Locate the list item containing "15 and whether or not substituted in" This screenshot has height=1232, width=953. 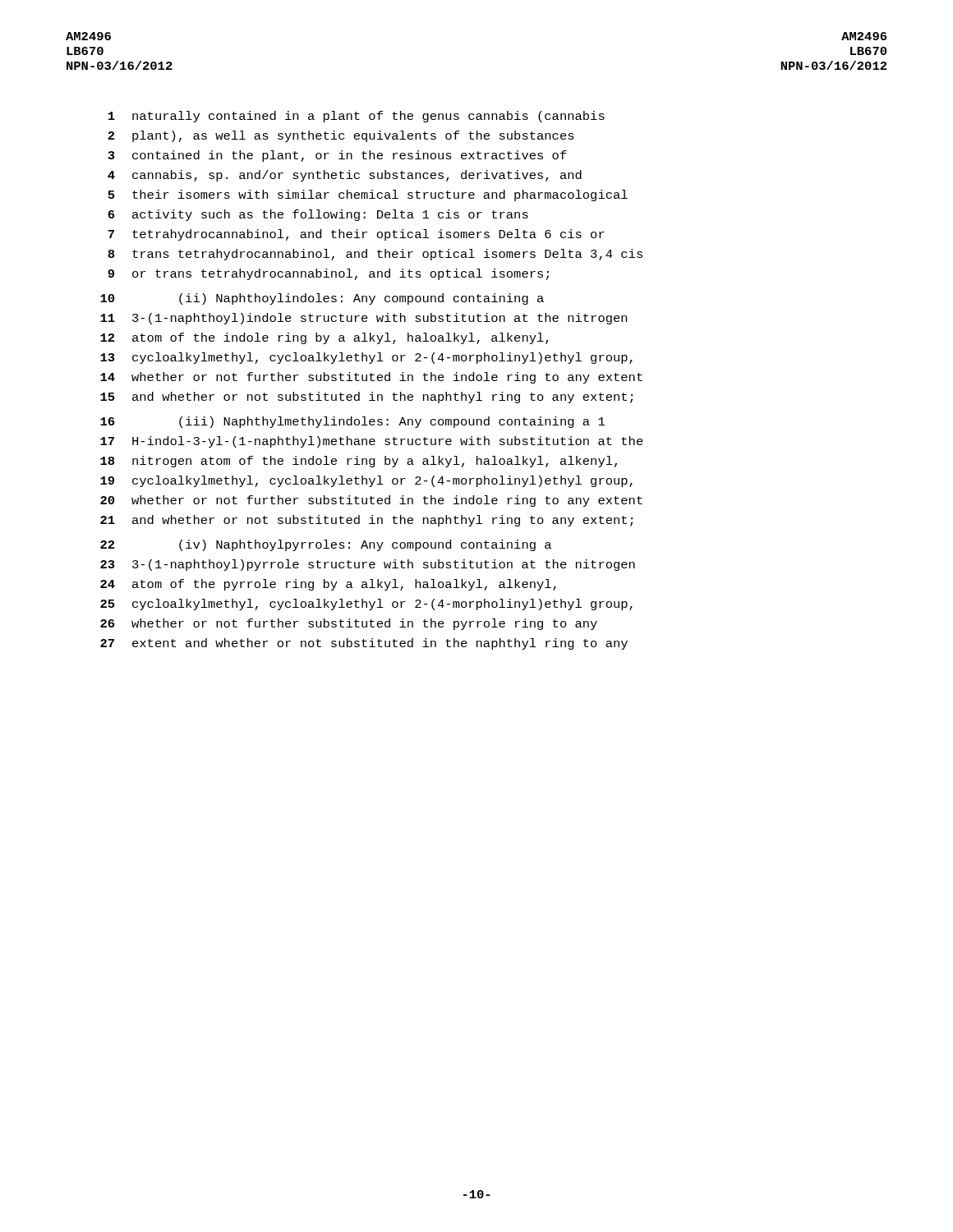click(476, 398)
